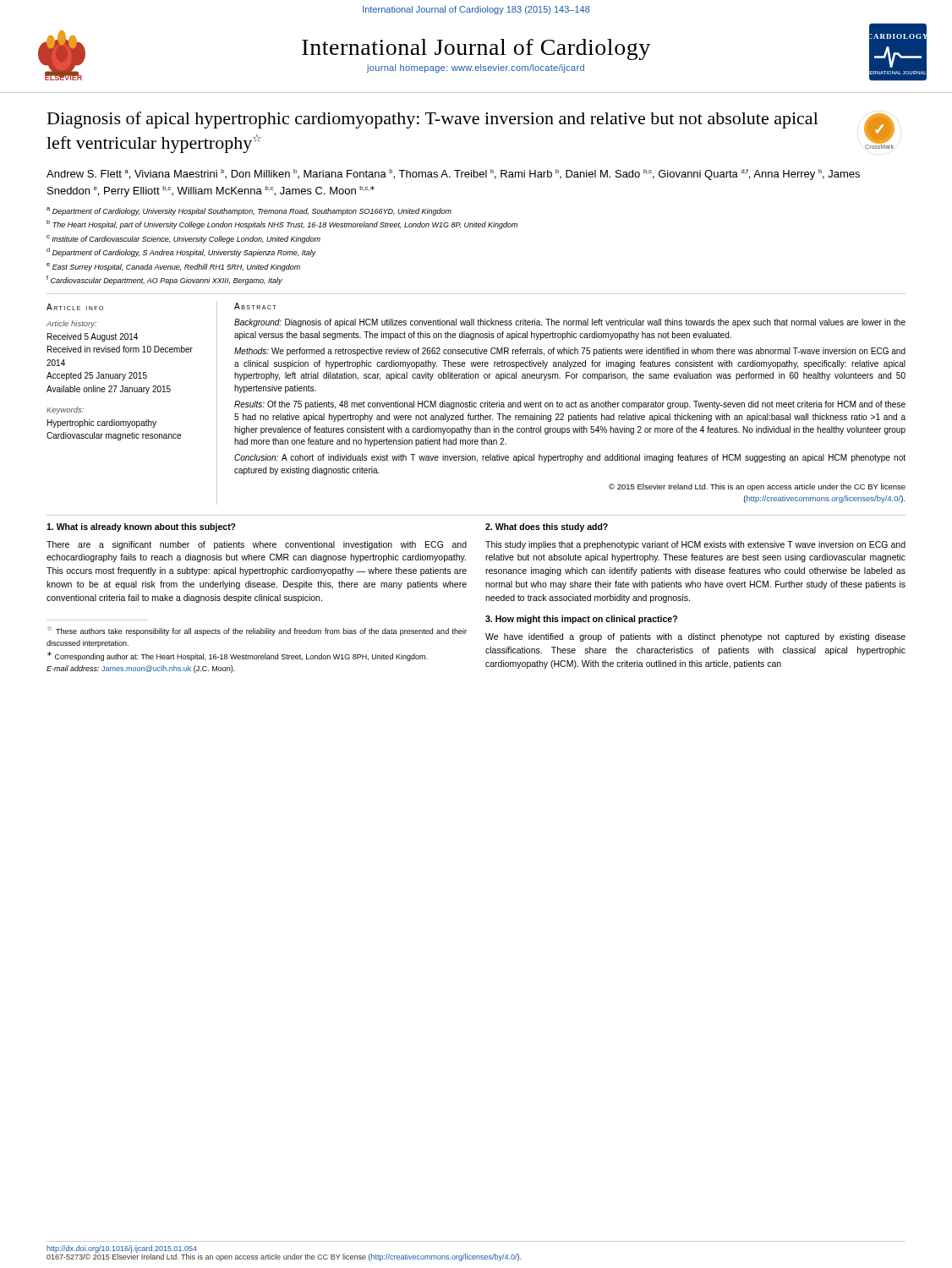
Task: Navigate to the block starting "Diagnosis of apical hypertrophic cardiomyopathy: T-wave inversion"
Action: [x=476, y=132]
